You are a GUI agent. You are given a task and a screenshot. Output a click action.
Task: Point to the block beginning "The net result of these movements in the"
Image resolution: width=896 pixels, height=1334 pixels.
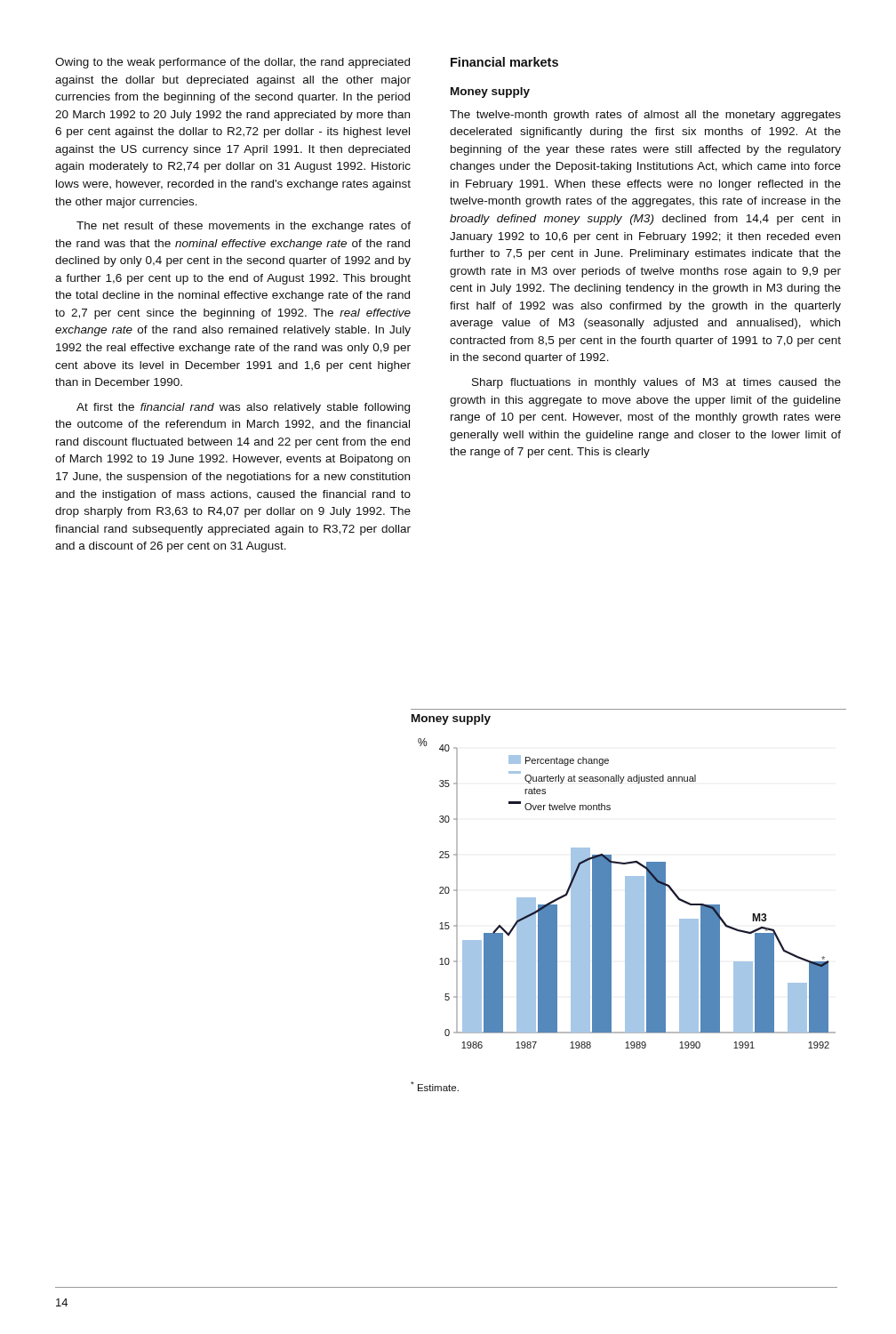233,304
